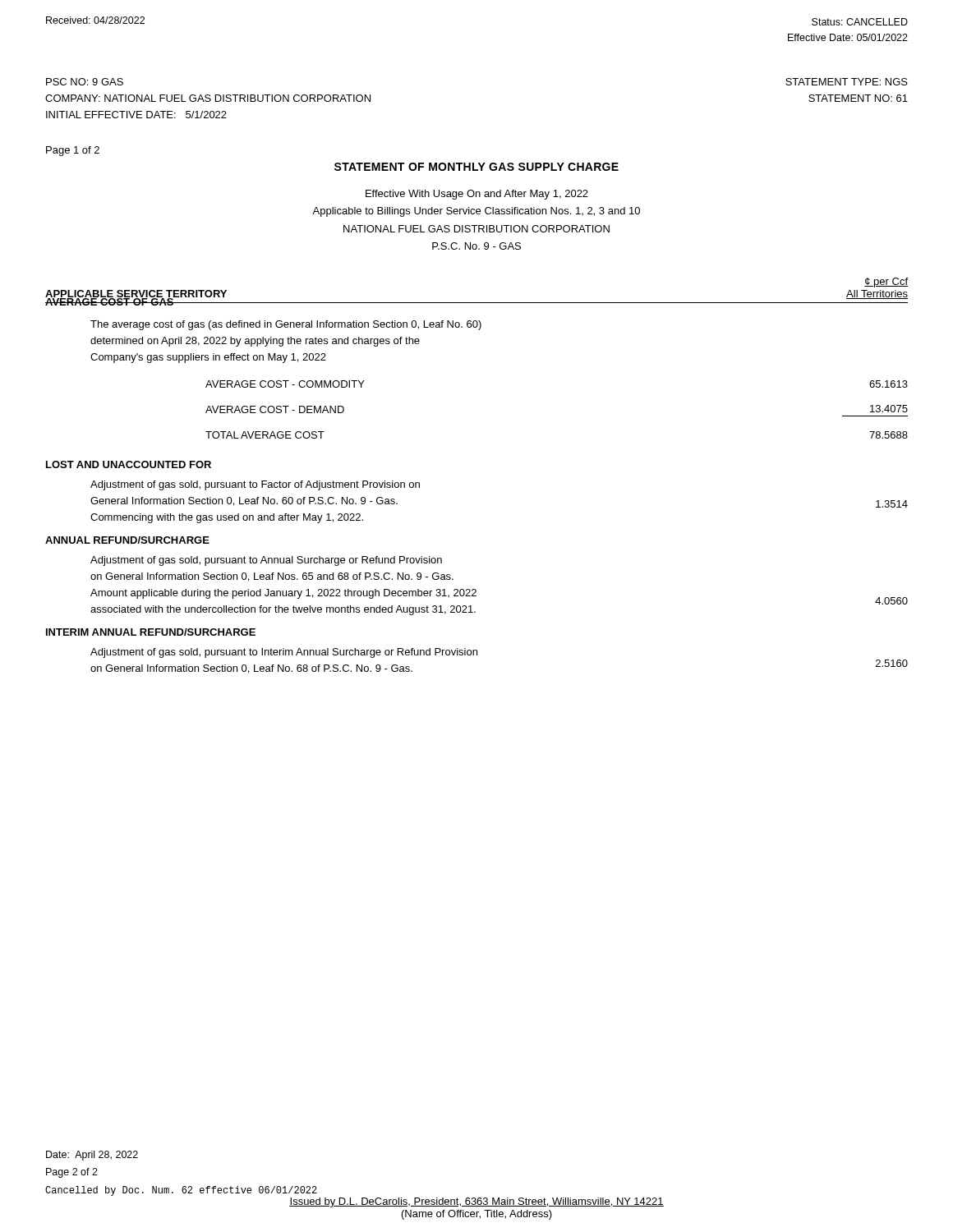Point to the region starting "Effective With Usage"
Image resolution: width=953 pixels, height=1232 pixels.
pos(476,220)
